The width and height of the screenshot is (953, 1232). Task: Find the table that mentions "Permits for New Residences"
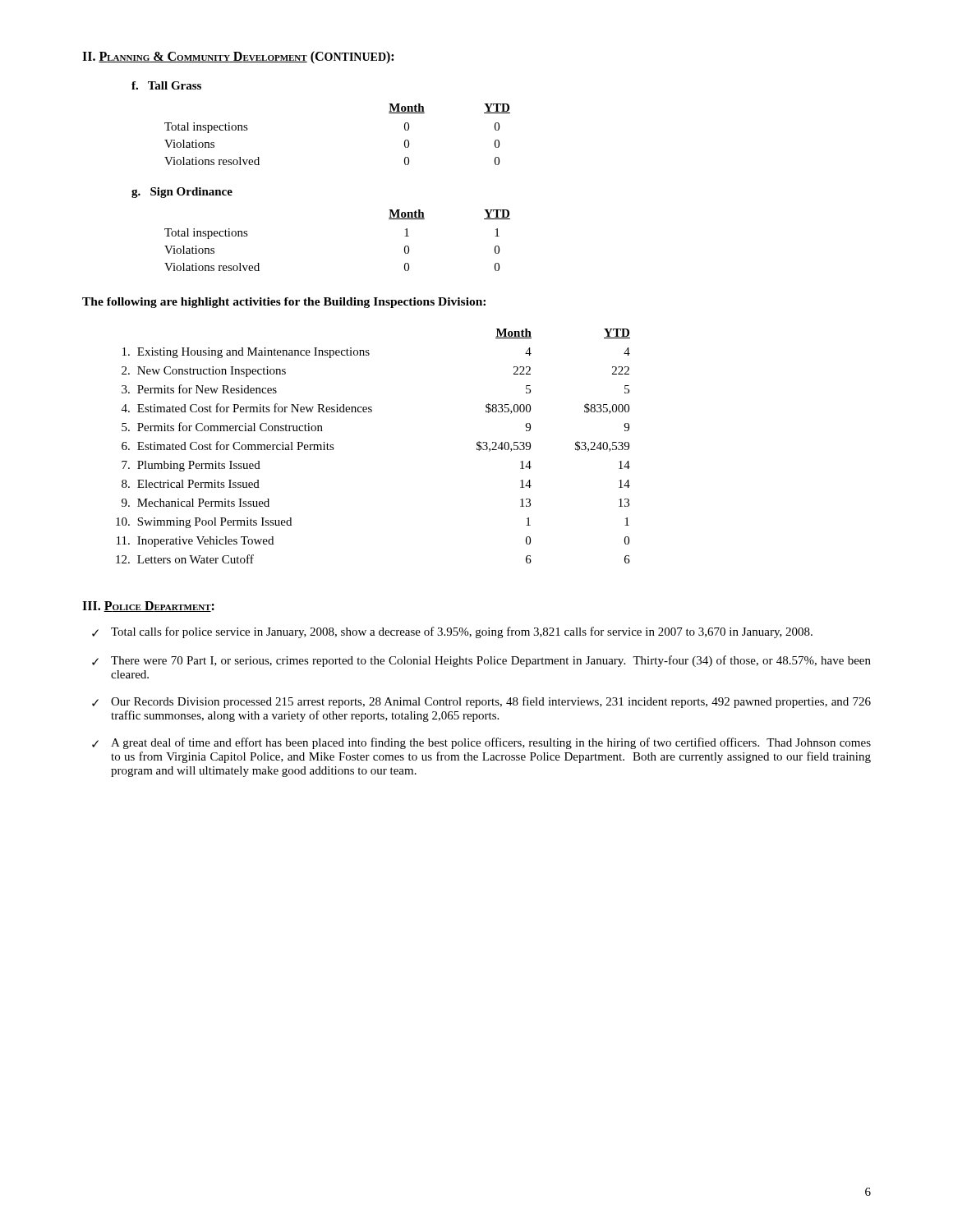(476, 446)
